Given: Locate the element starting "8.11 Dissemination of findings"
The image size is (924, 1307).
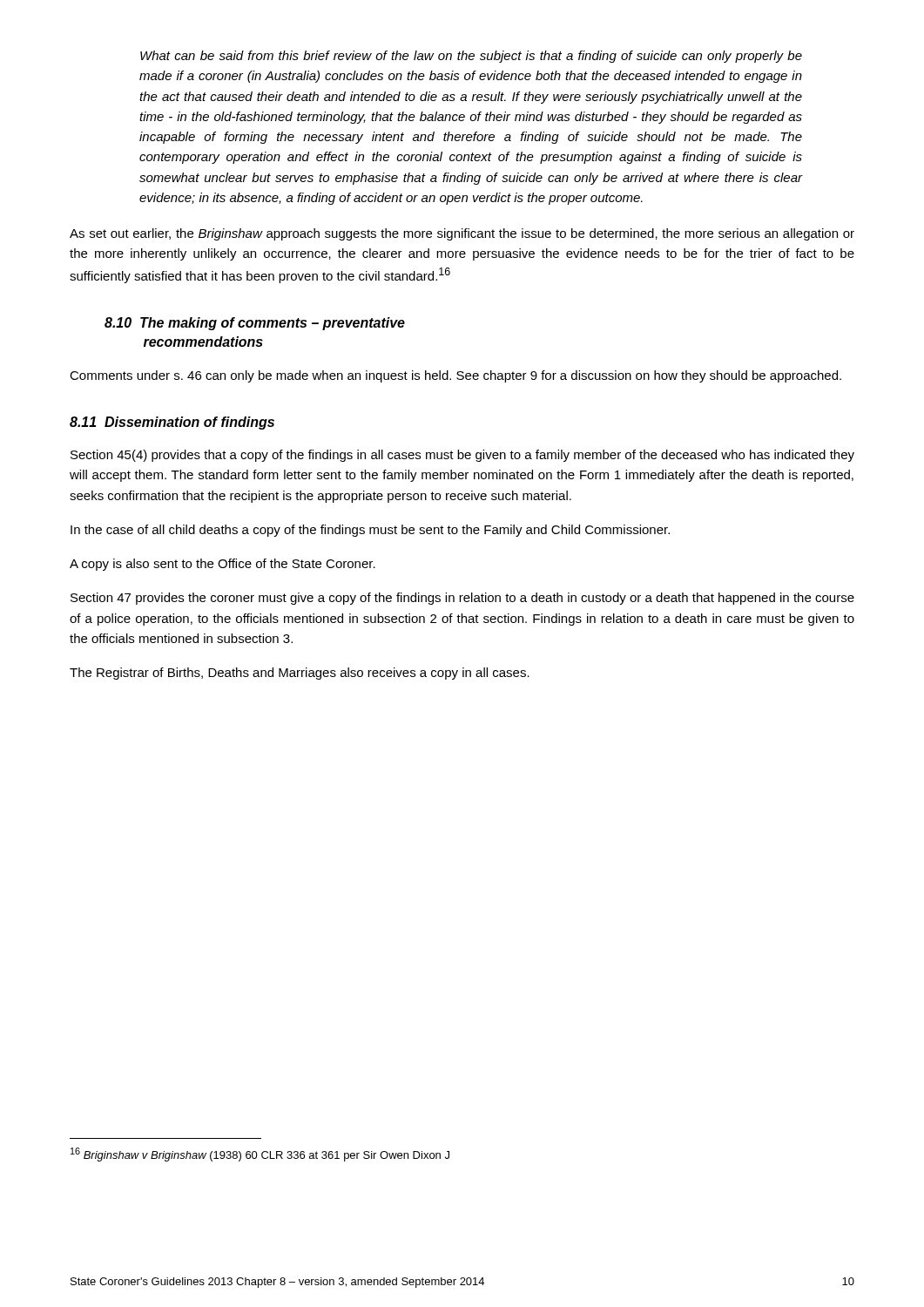Looking at the screenshot, I should click(172, 422).
